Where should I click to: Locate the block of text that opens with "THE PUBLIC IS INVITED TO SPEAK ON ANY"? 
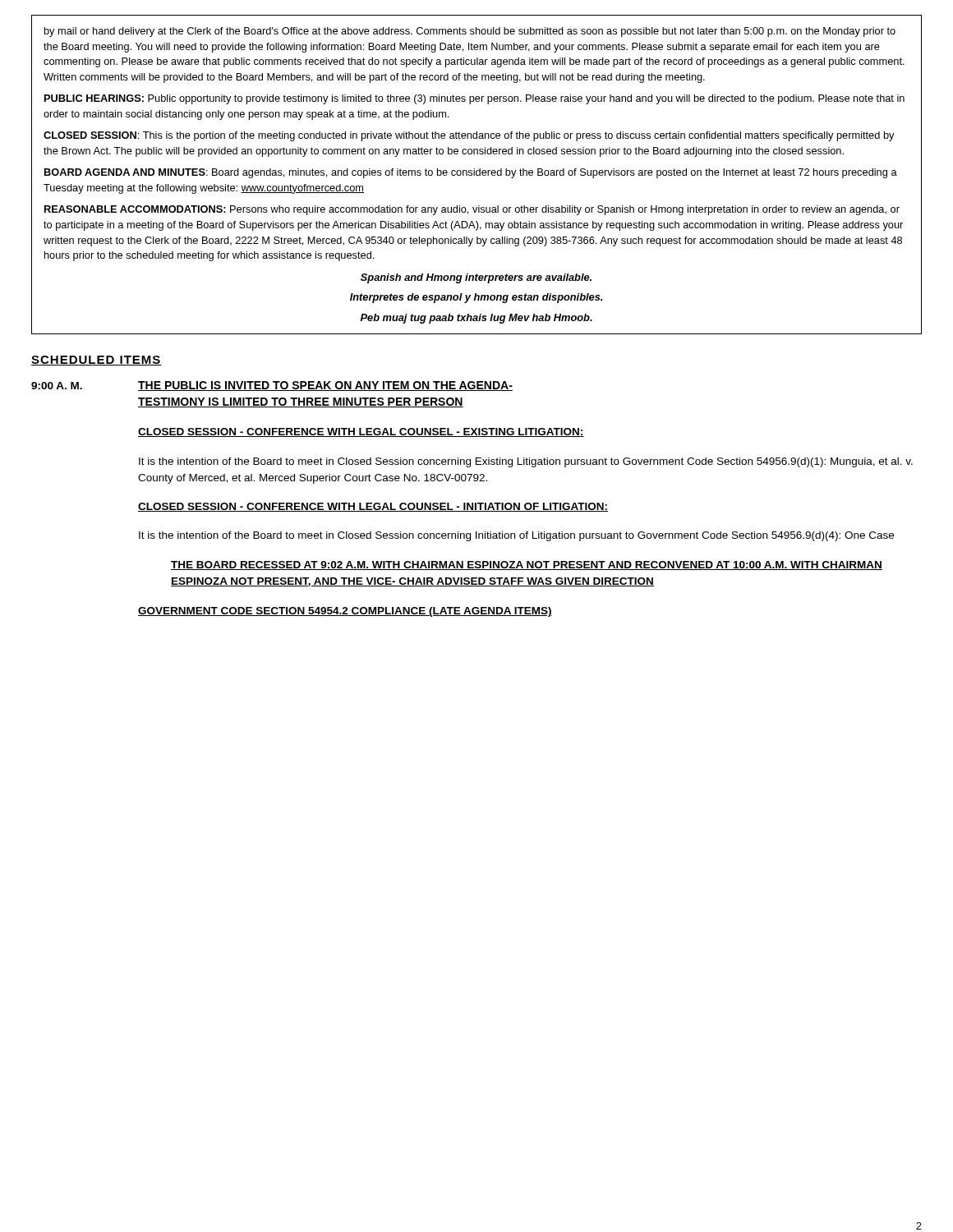(x=325, y=394)
